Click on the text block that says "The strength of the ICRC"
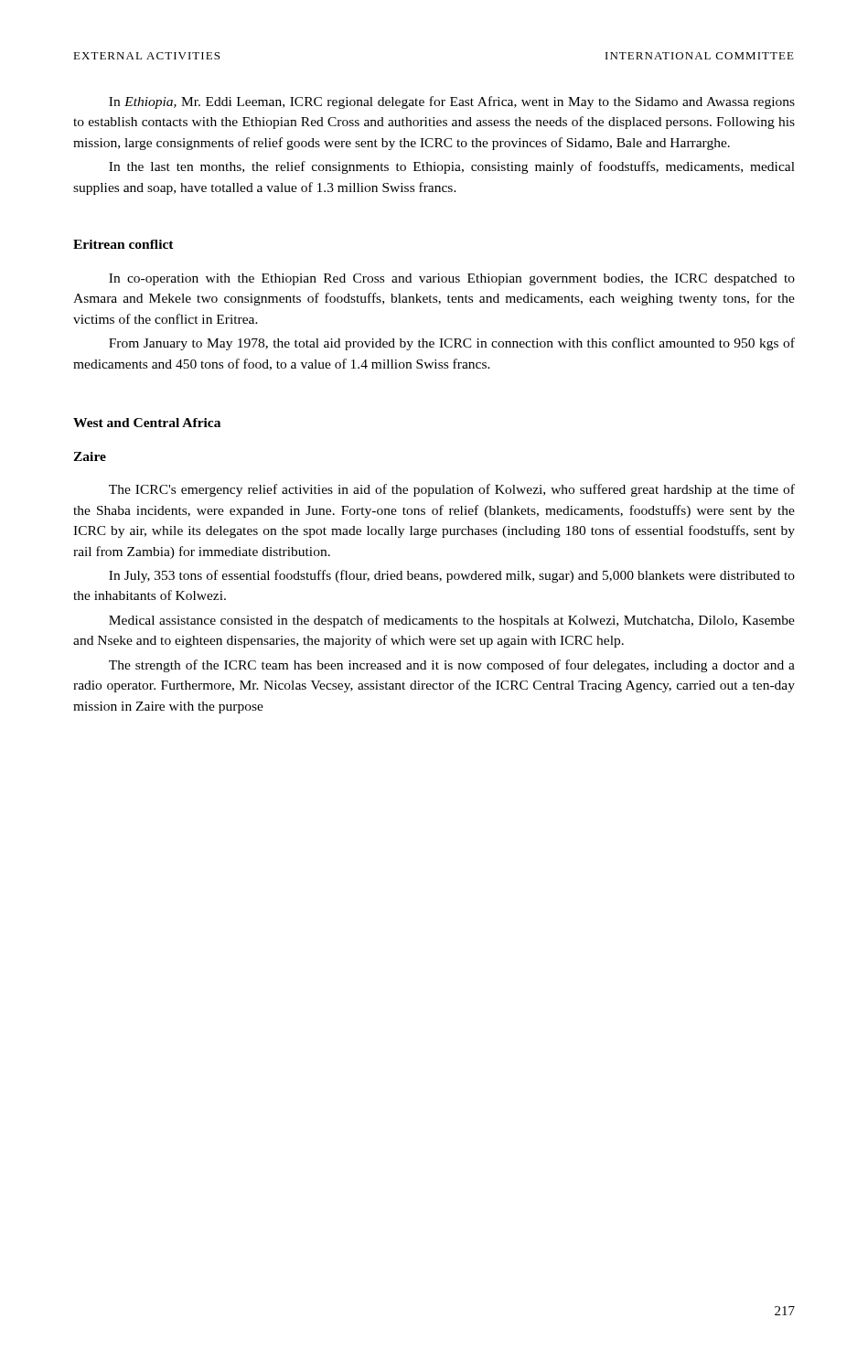868x1372 pixels. coord(434,686)
